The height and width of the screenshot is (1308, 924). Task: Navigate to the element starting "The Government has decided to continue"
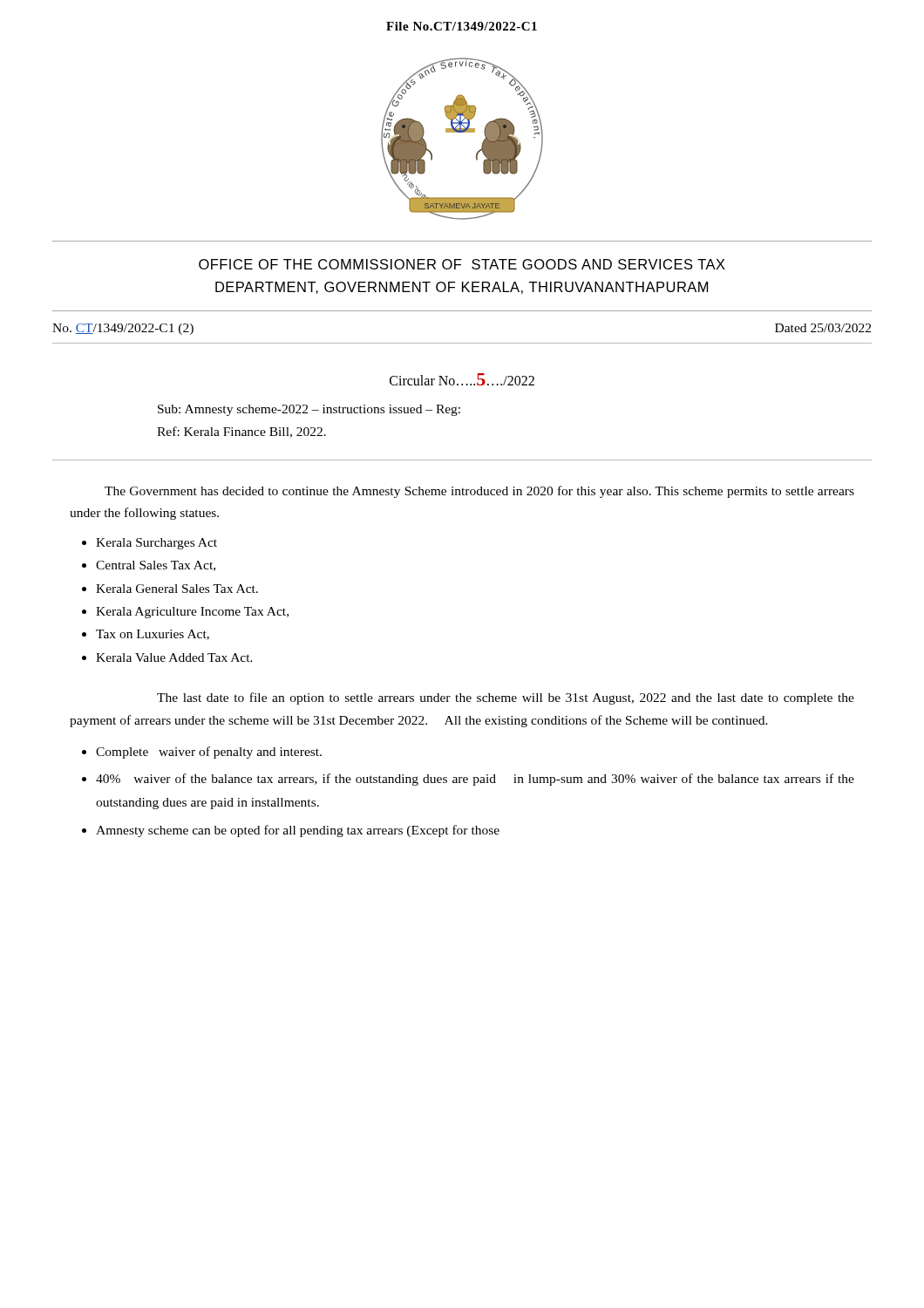tap(462, 501)
